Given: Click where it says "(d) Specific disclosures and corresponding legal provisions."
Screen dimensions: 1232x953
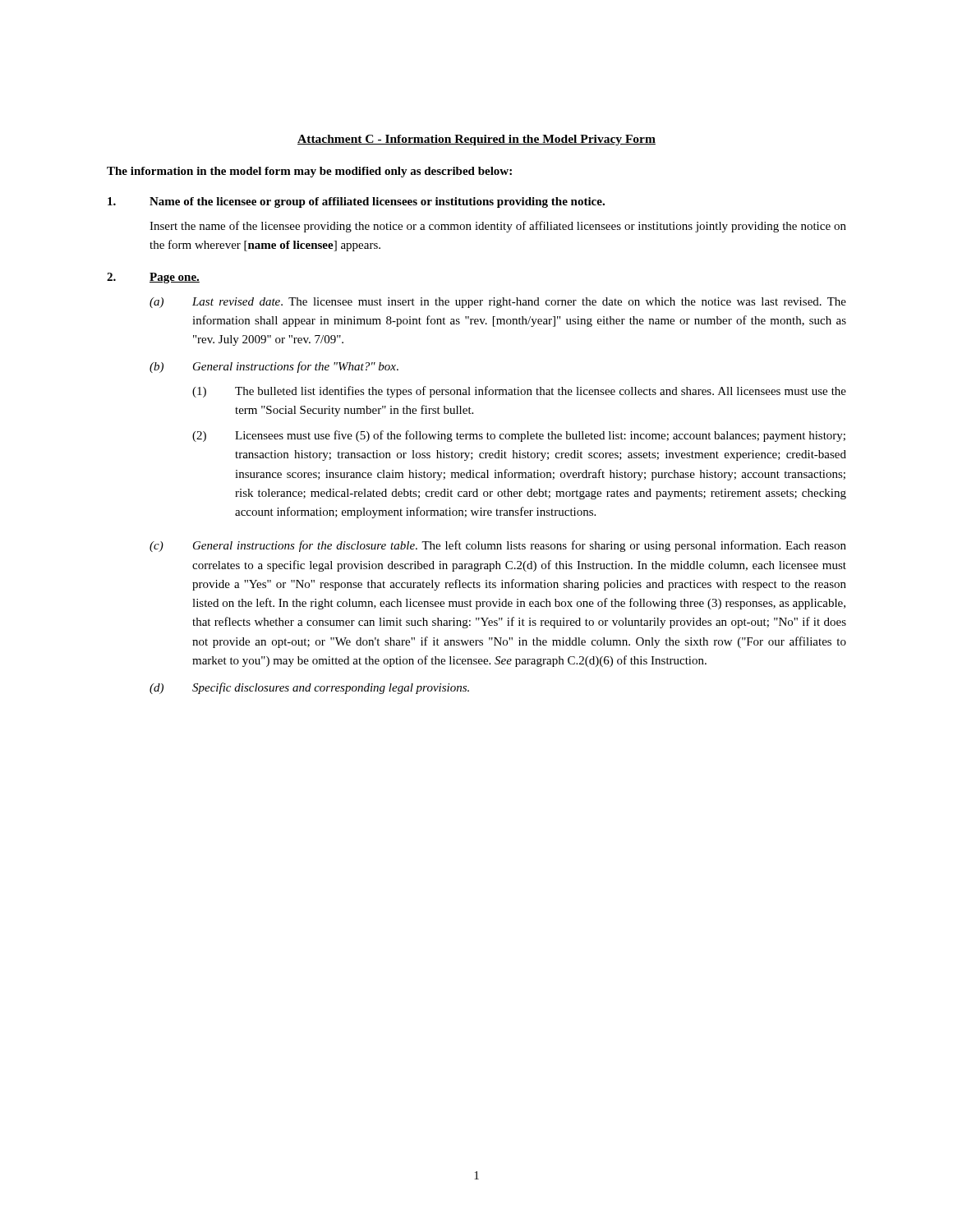Looking at the screenshot, I should click(x=309, y=688).
